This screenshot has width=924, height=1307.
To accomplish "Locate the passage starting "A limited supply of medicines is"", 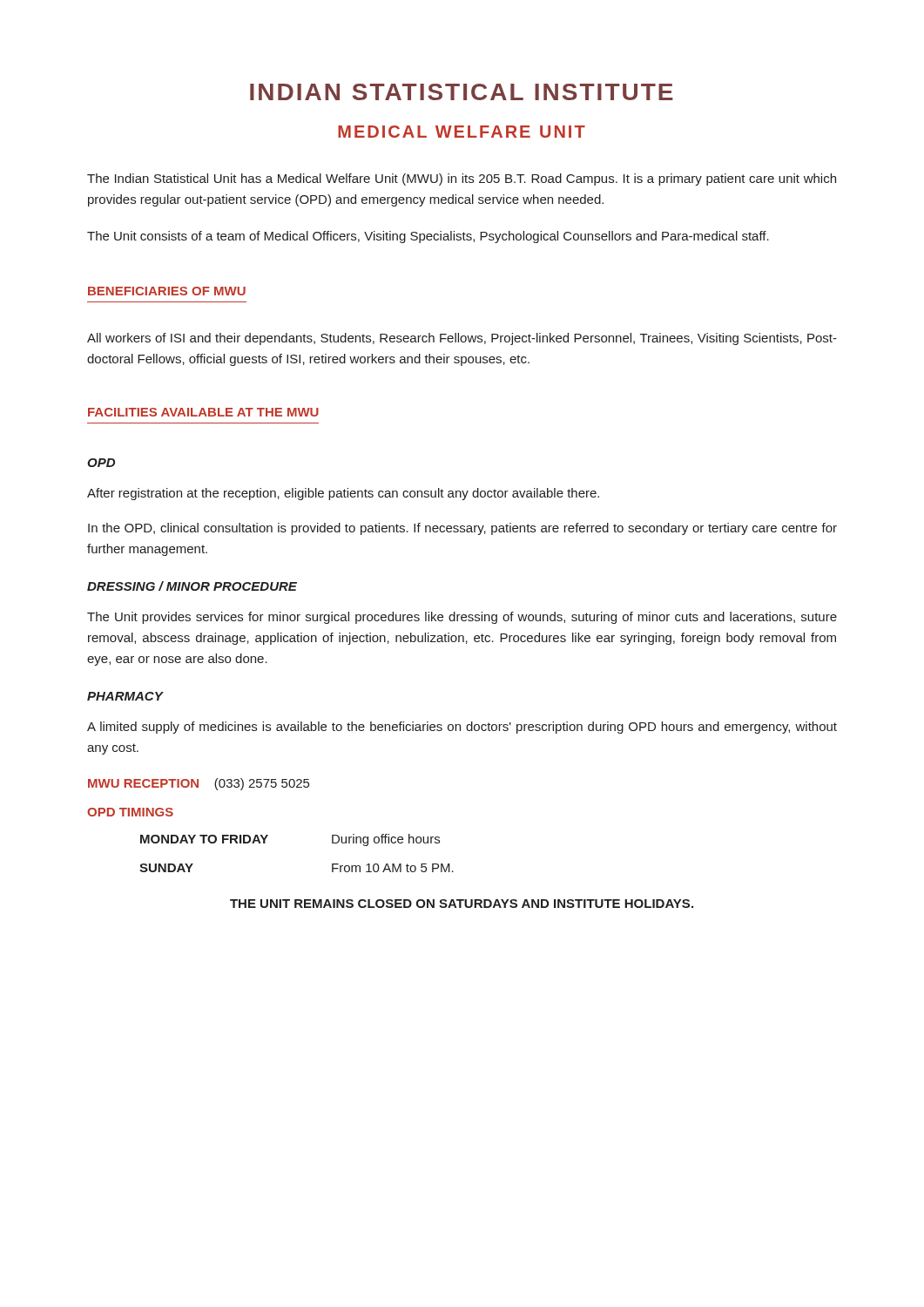I will (462, 737).
